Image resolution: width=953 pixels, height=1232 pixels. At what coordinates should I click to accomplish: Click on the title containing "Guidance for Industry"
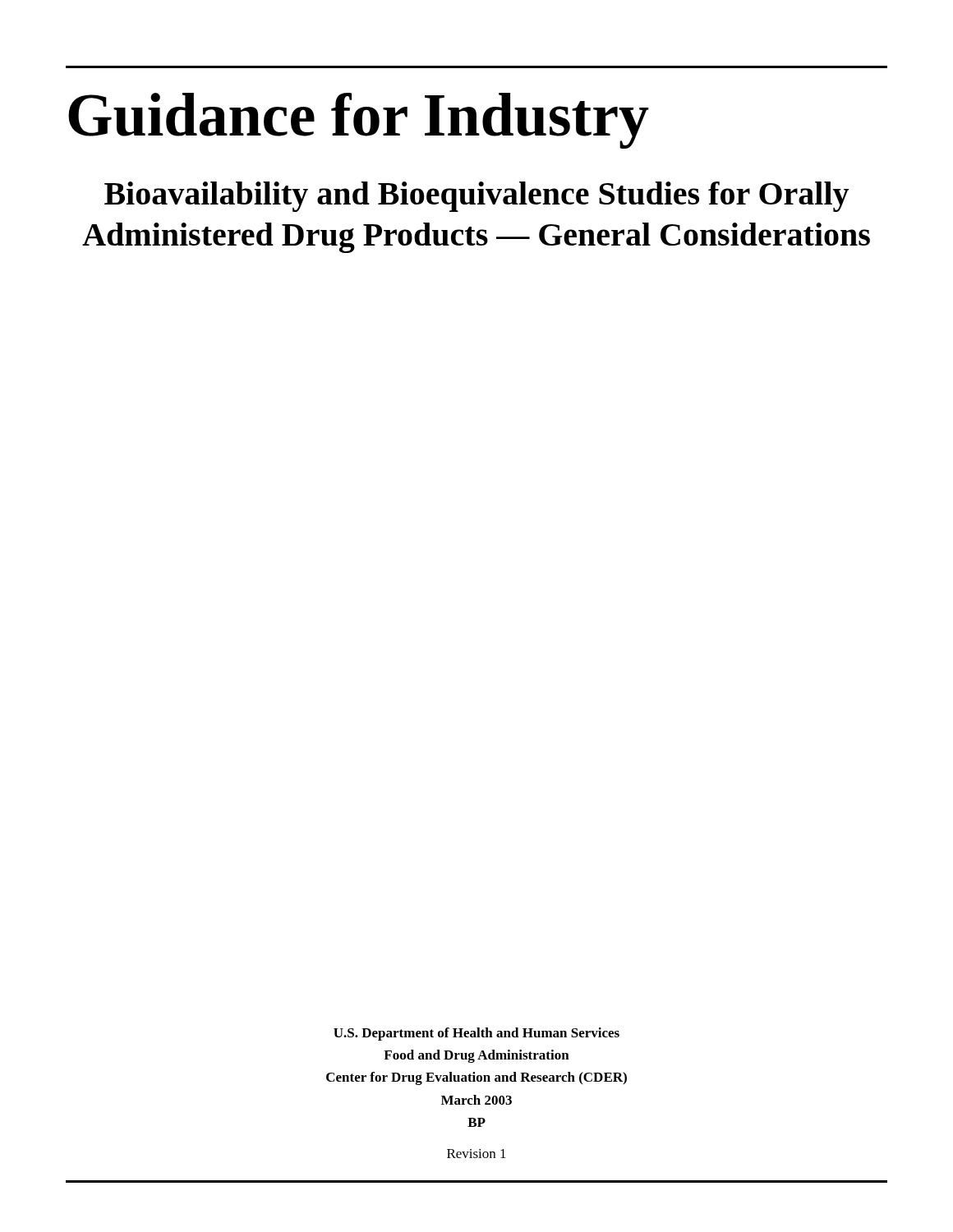click(x=476, y=116)
